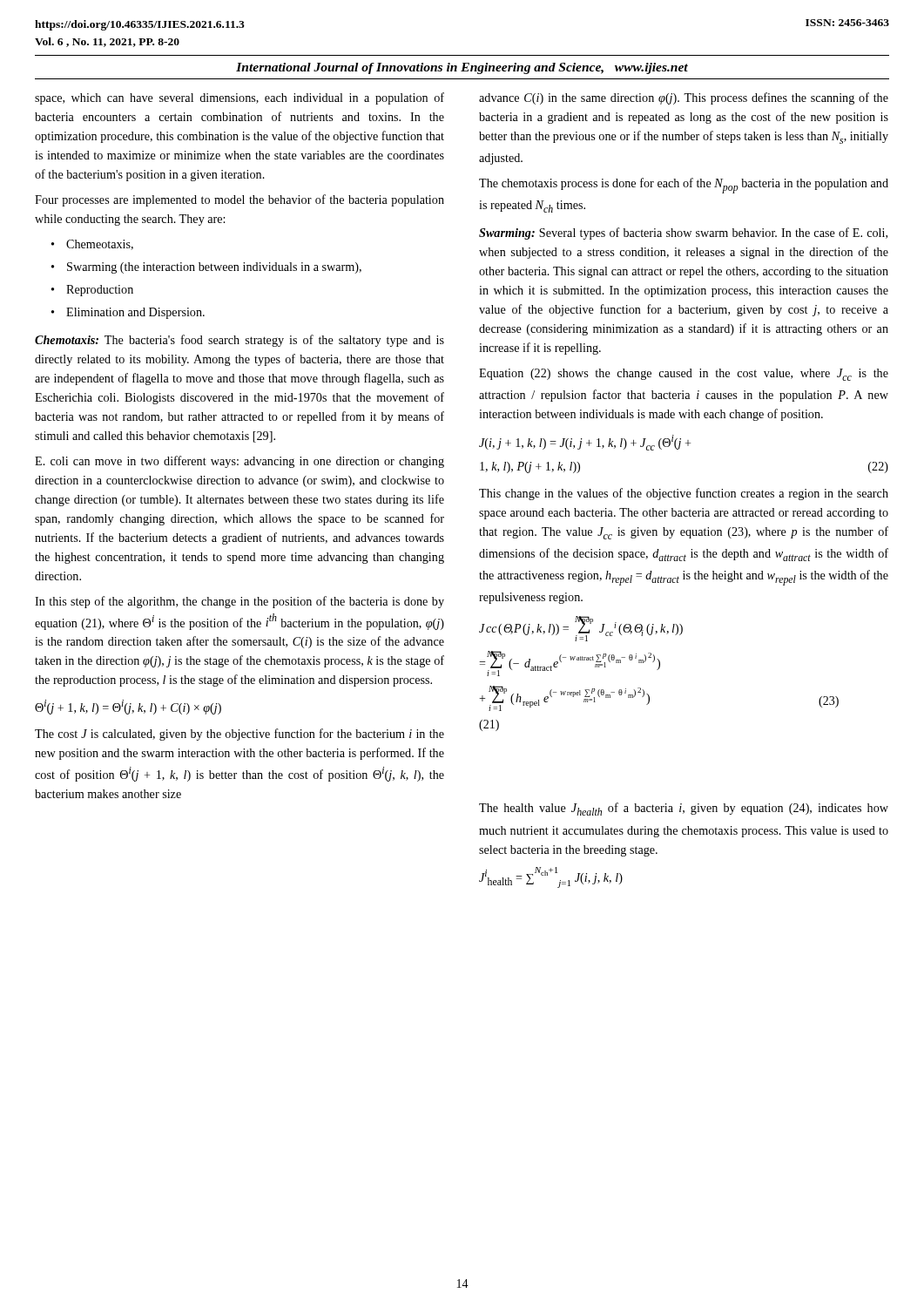Find the block starting "The cost J is calculated, given"
Image resolution: width=924 pixels, height=1307 pixels.
pyautogui.click(x=240, y=764)
